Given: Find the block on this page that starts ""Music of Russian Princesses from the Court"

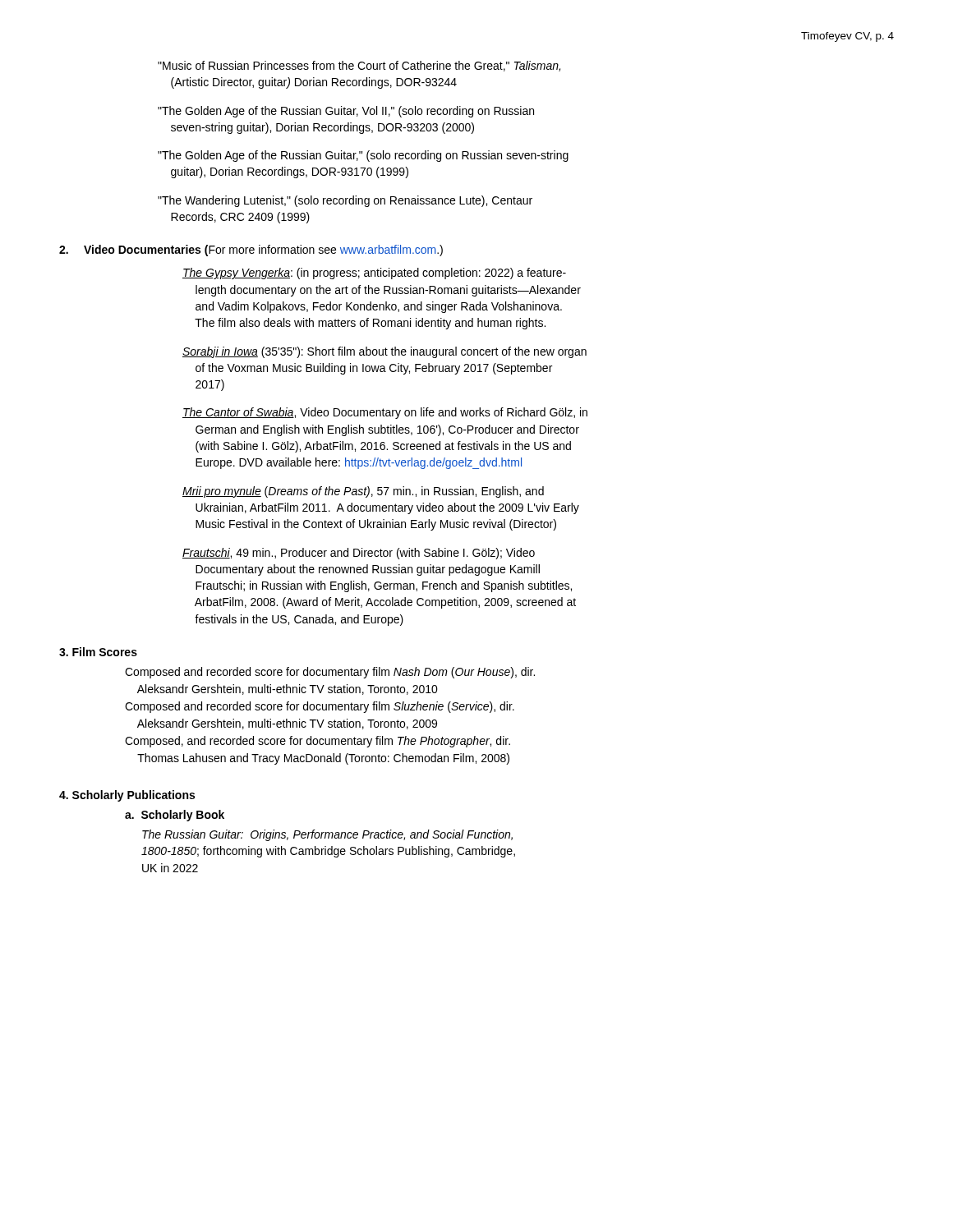Looking at the screenshot, I should pyautogui.click(x=360, y=74).
